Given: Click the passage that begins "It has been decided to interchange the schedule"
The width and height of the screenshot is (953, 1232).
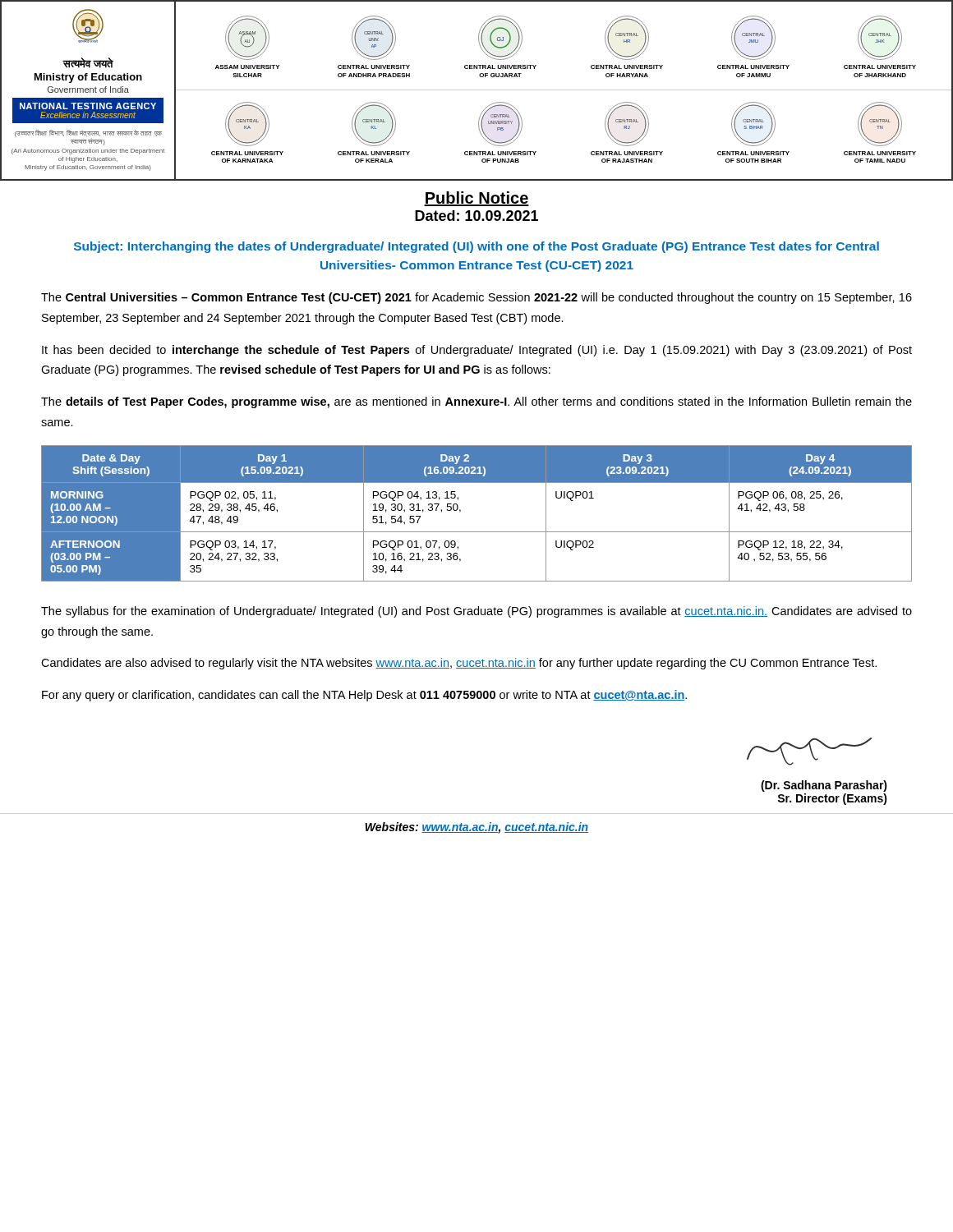Looking at the screenshot, I should pyautogui.click(x=476, y=360).
